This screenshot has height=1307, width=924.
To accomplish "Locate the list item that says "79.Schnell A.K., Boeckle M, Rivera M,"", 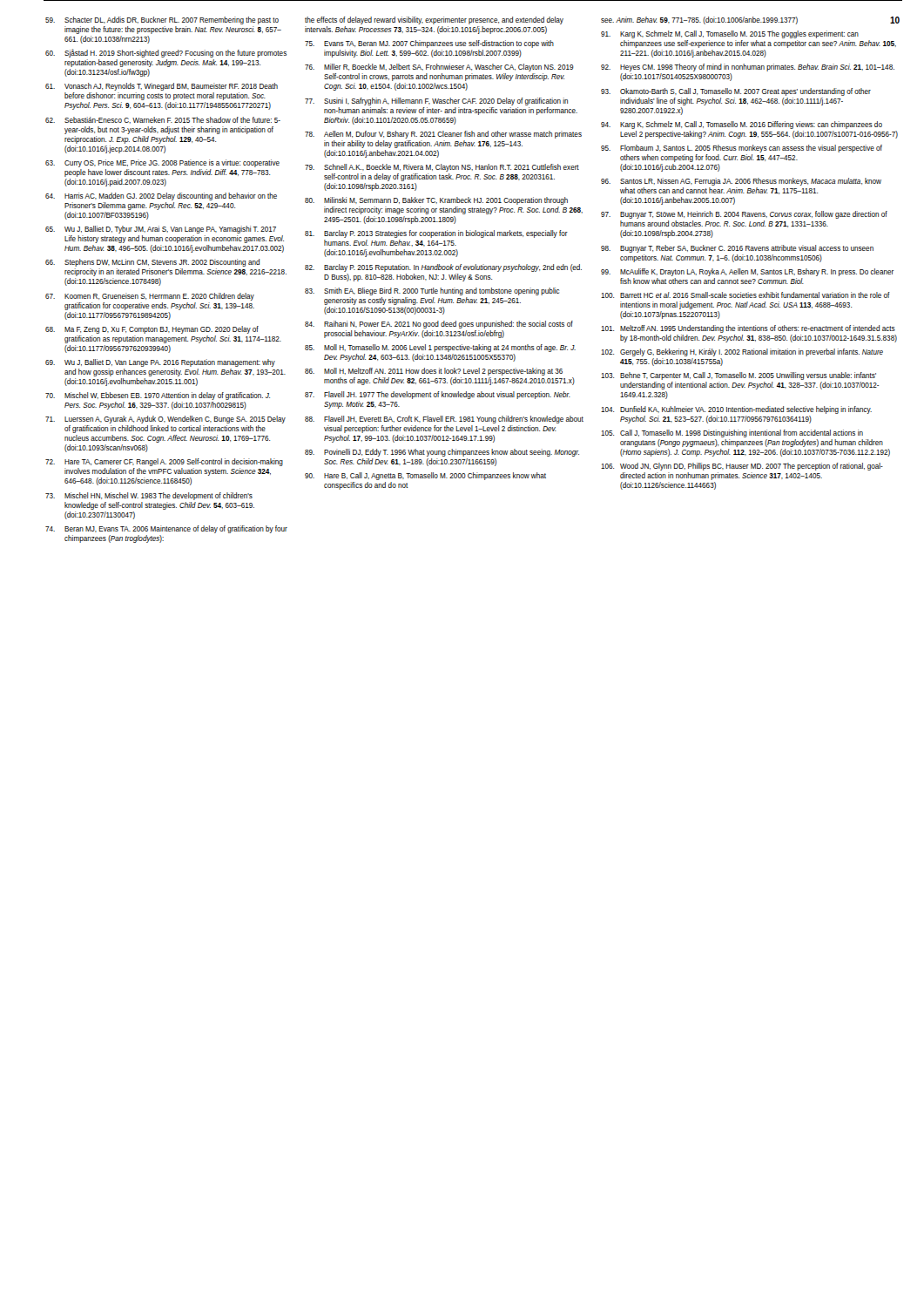I will click(444, 177).
